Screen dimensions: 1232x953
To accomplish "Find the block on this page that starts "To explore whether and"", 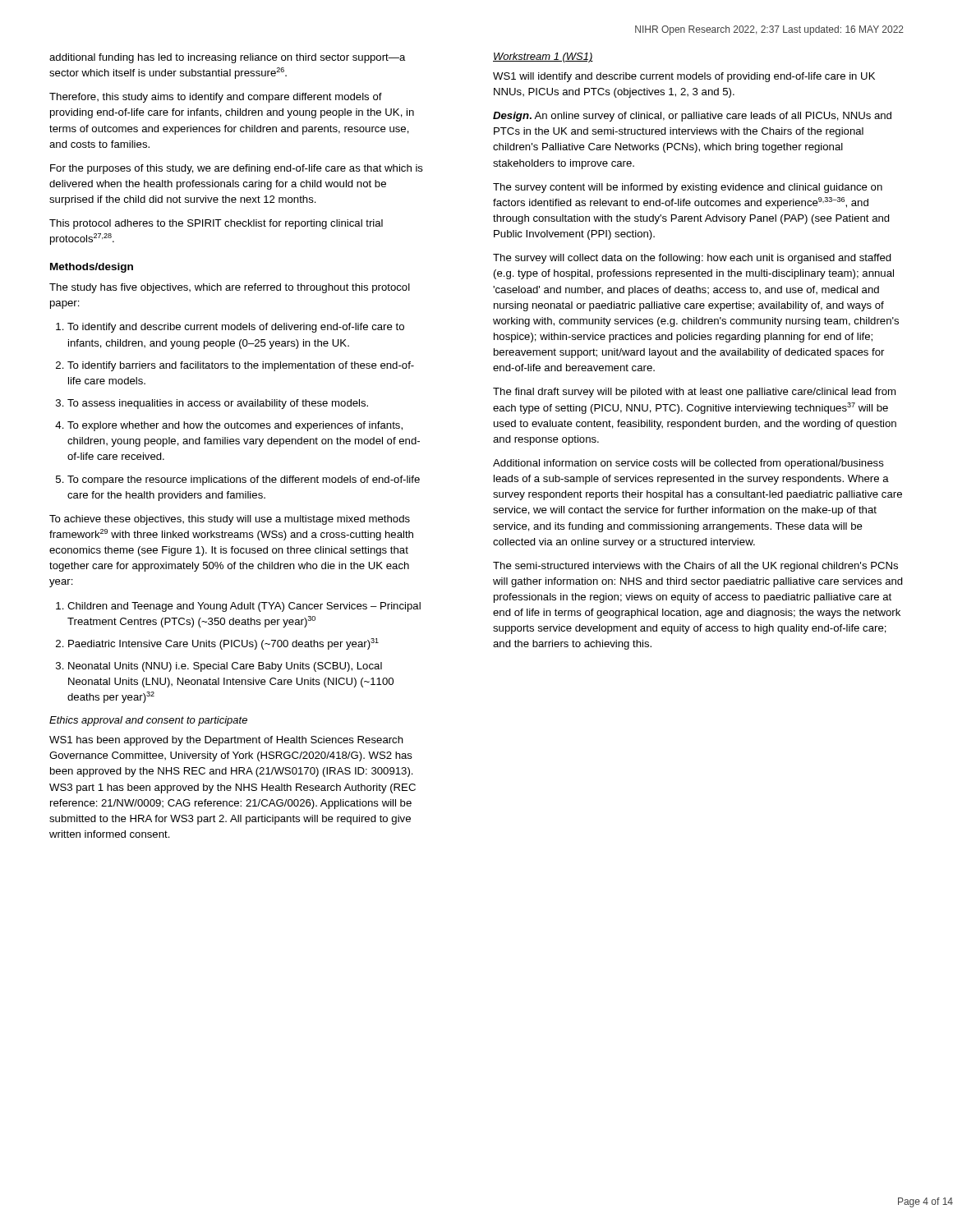I will point(244,441).
